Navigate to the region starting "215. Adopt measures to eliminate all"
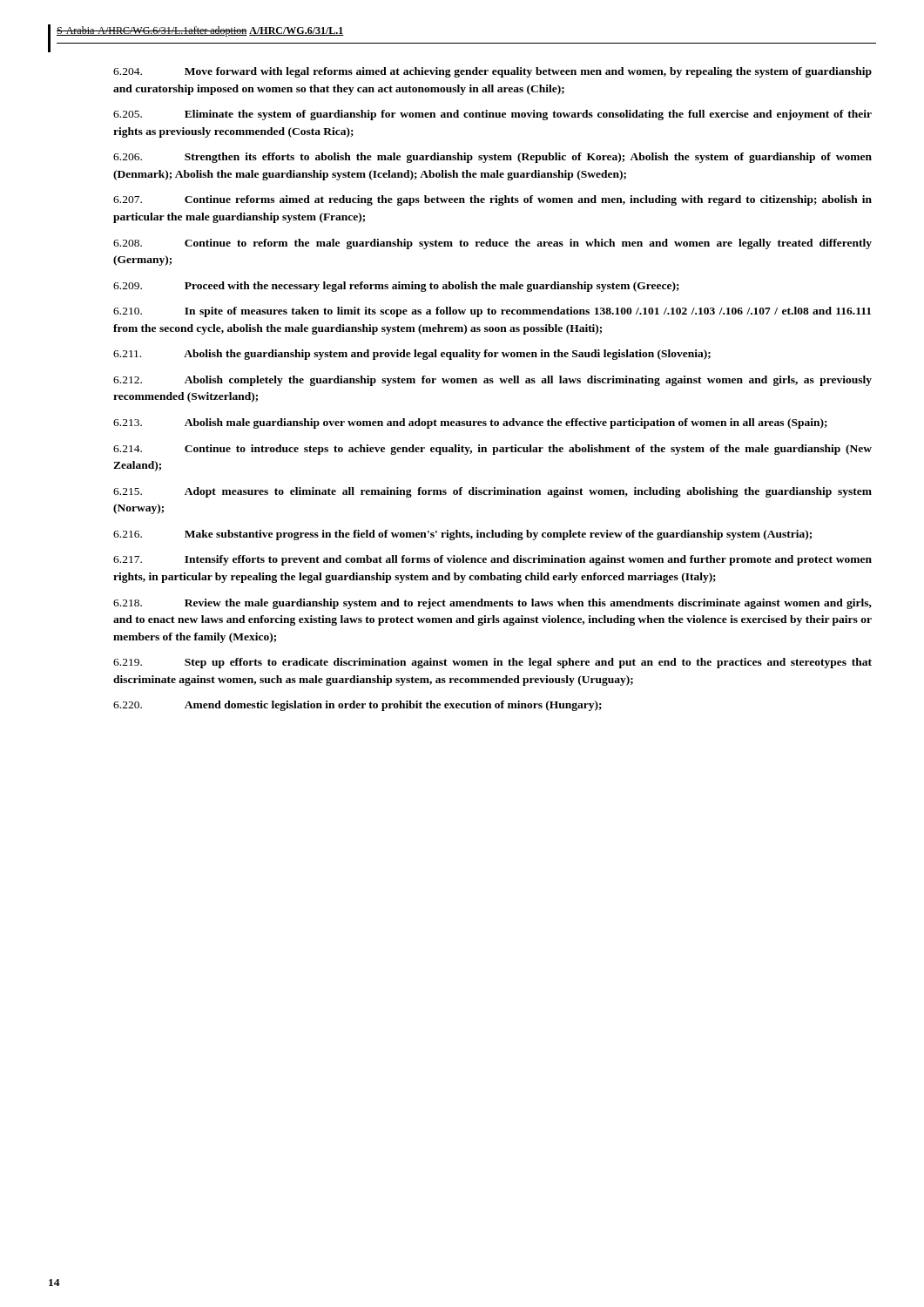The height and width of the screenshot is (1307, 924). (x=492, y=499)
